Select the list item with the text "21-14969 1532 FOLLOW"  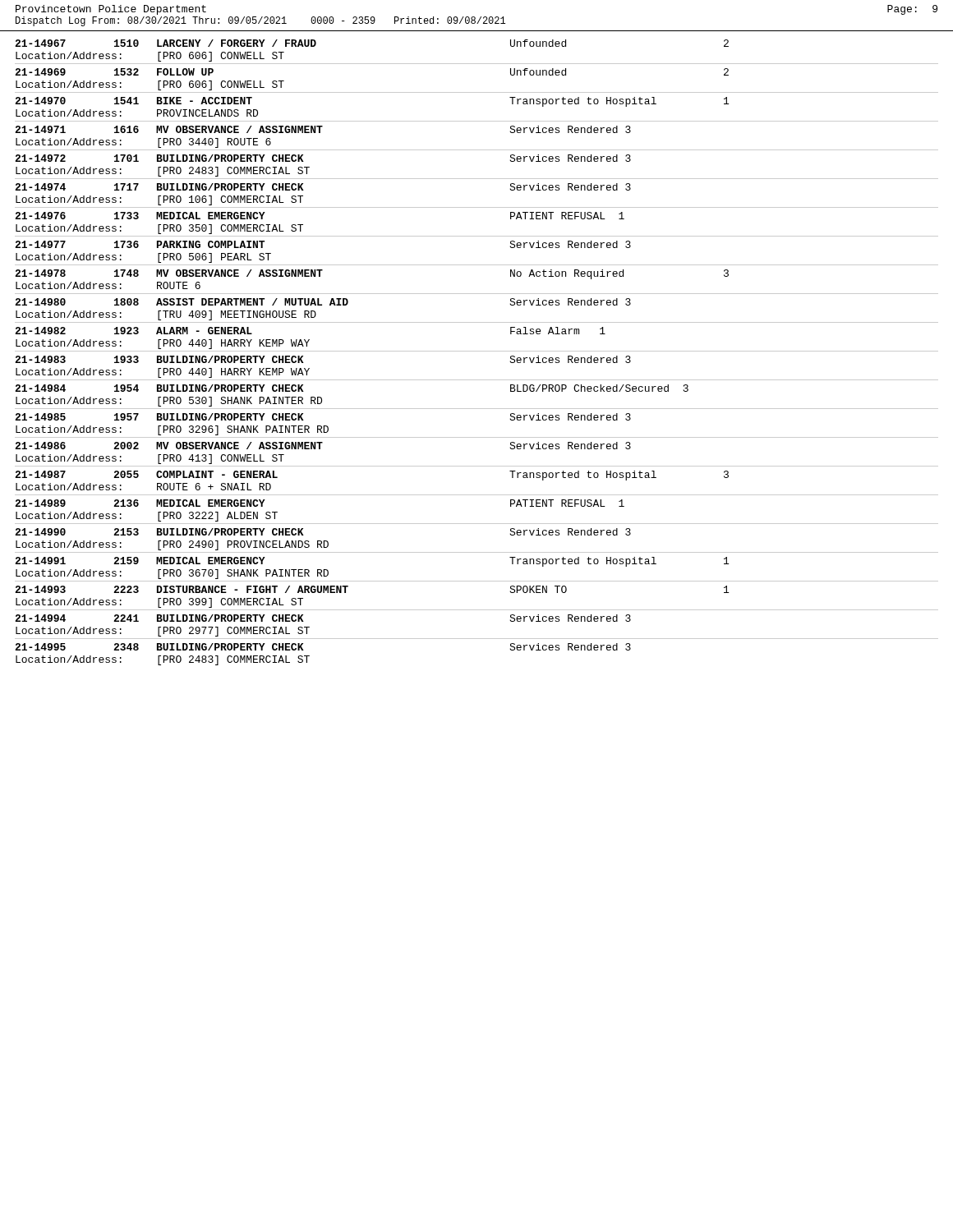pos(43,72)
